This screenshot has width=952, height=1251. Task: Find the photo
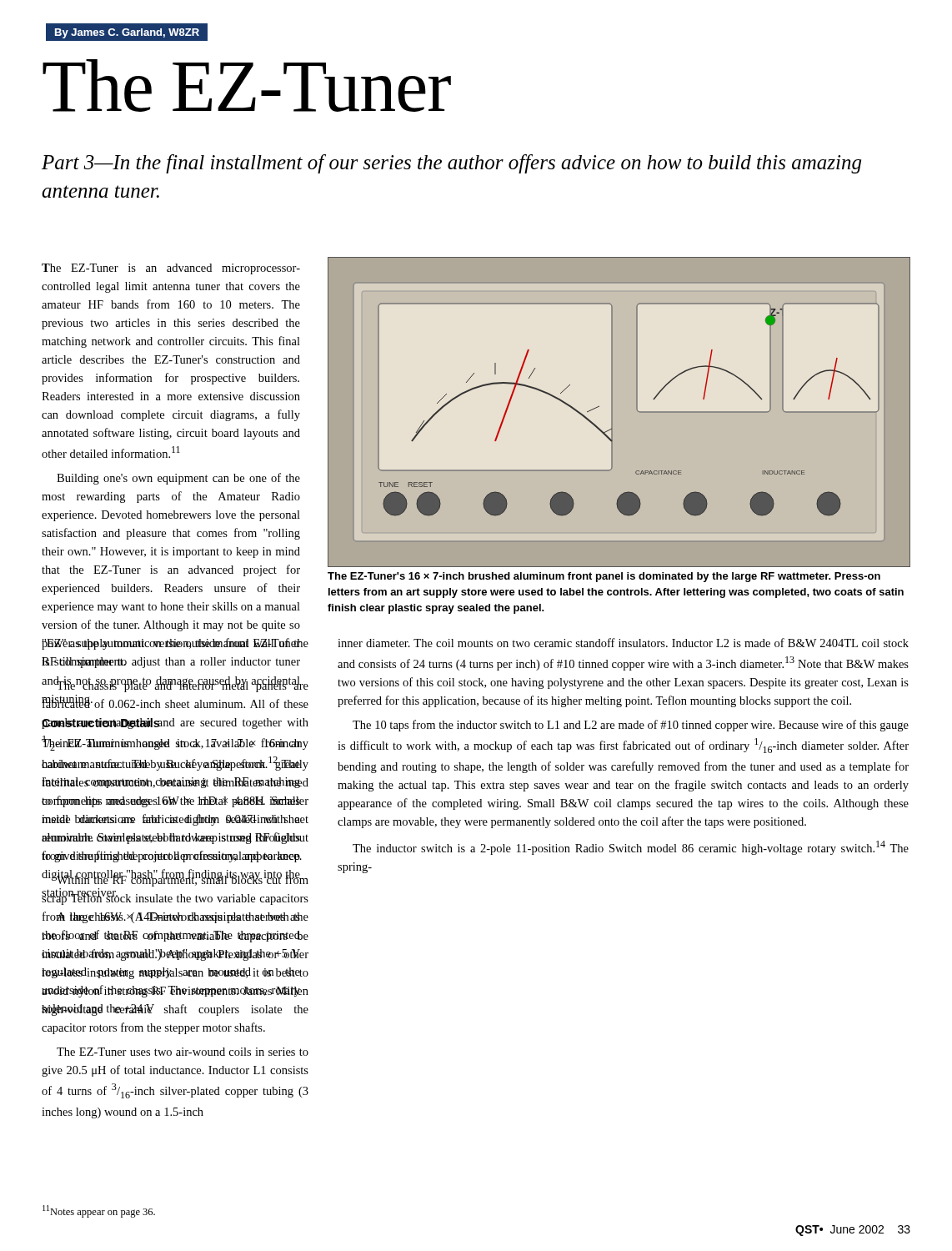click(619, 412)
